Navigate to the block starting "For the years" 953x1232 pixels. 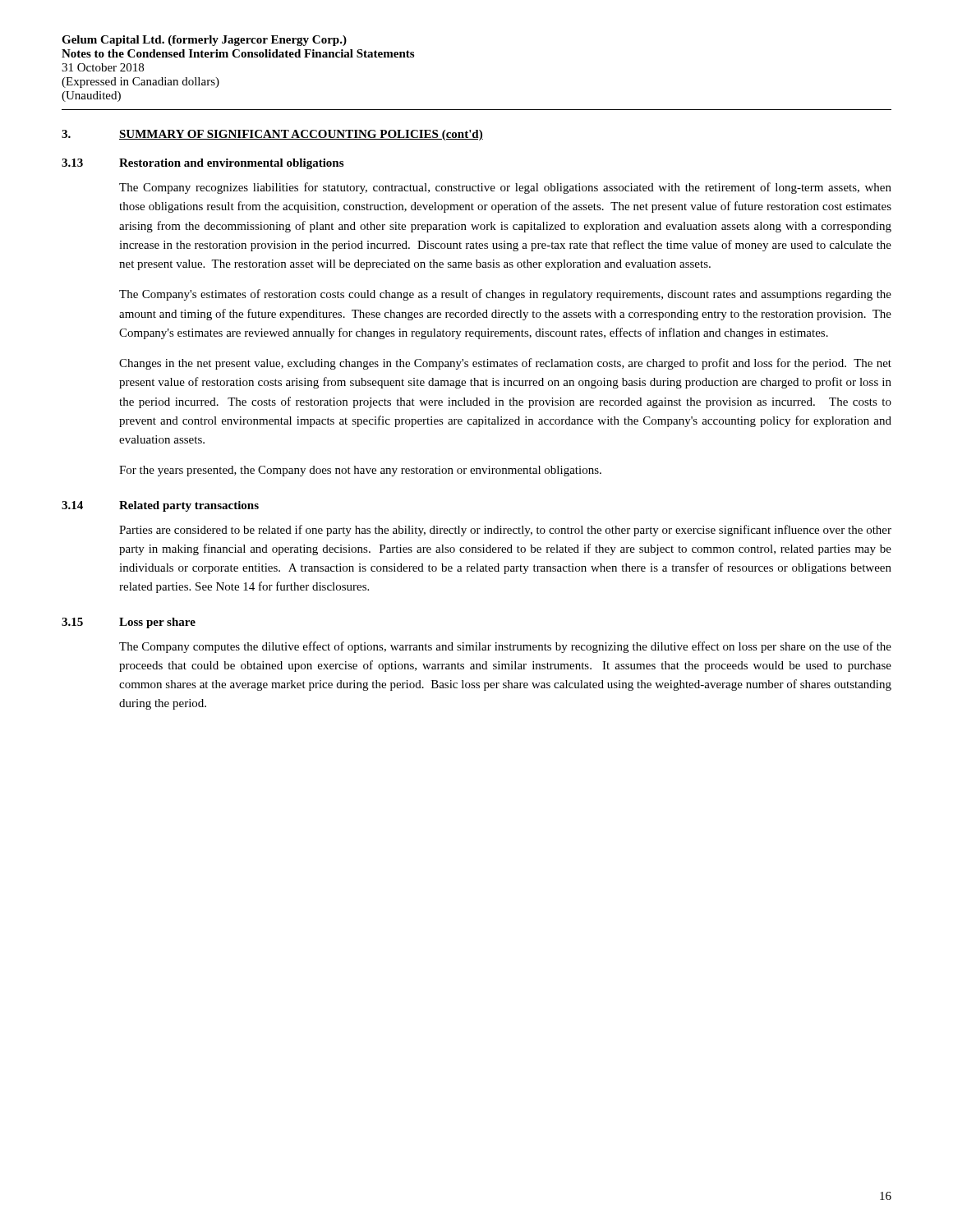pyautogui.click(x=361, y=470)
